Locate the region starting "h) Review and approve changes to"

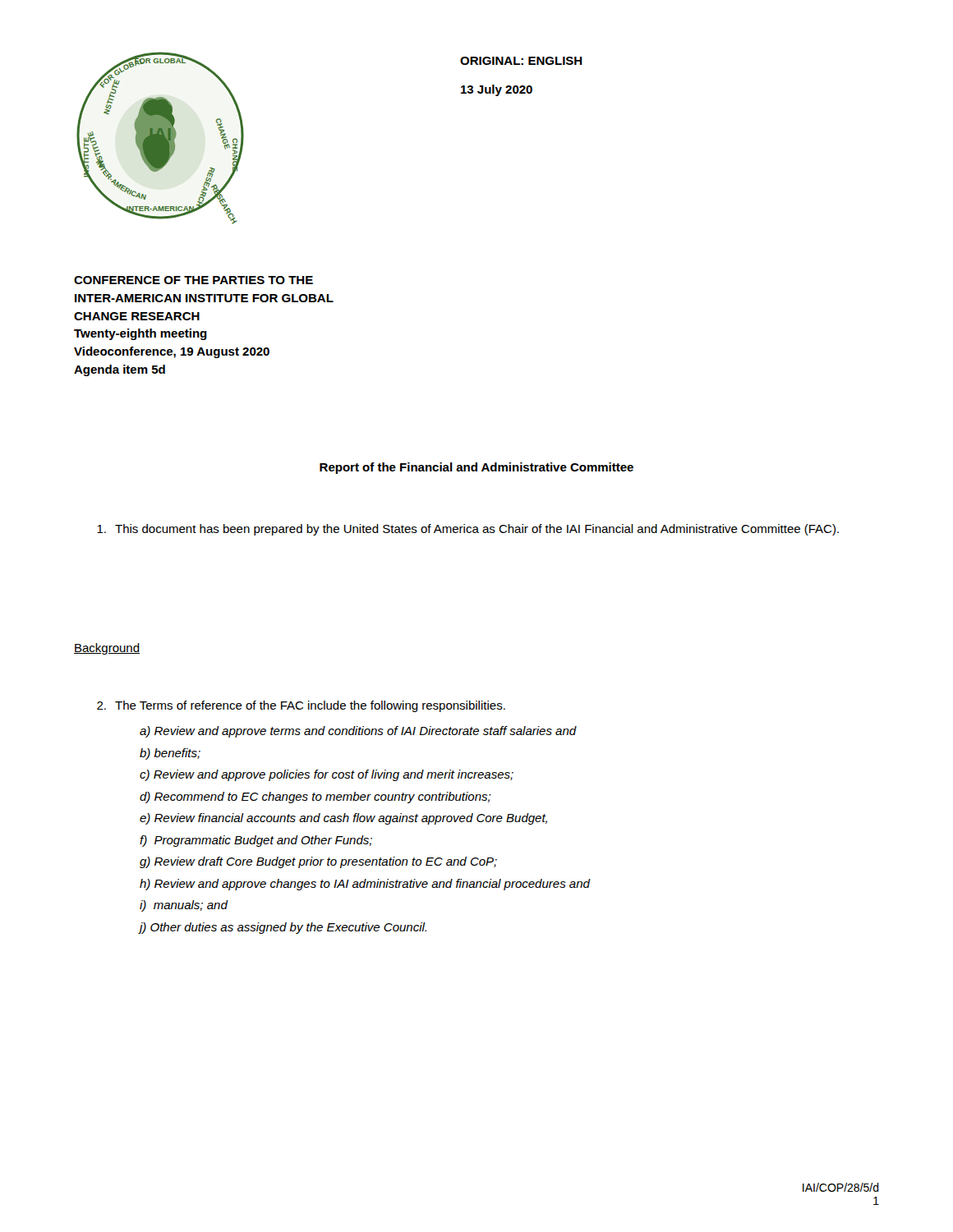click(x=509, y=884)
